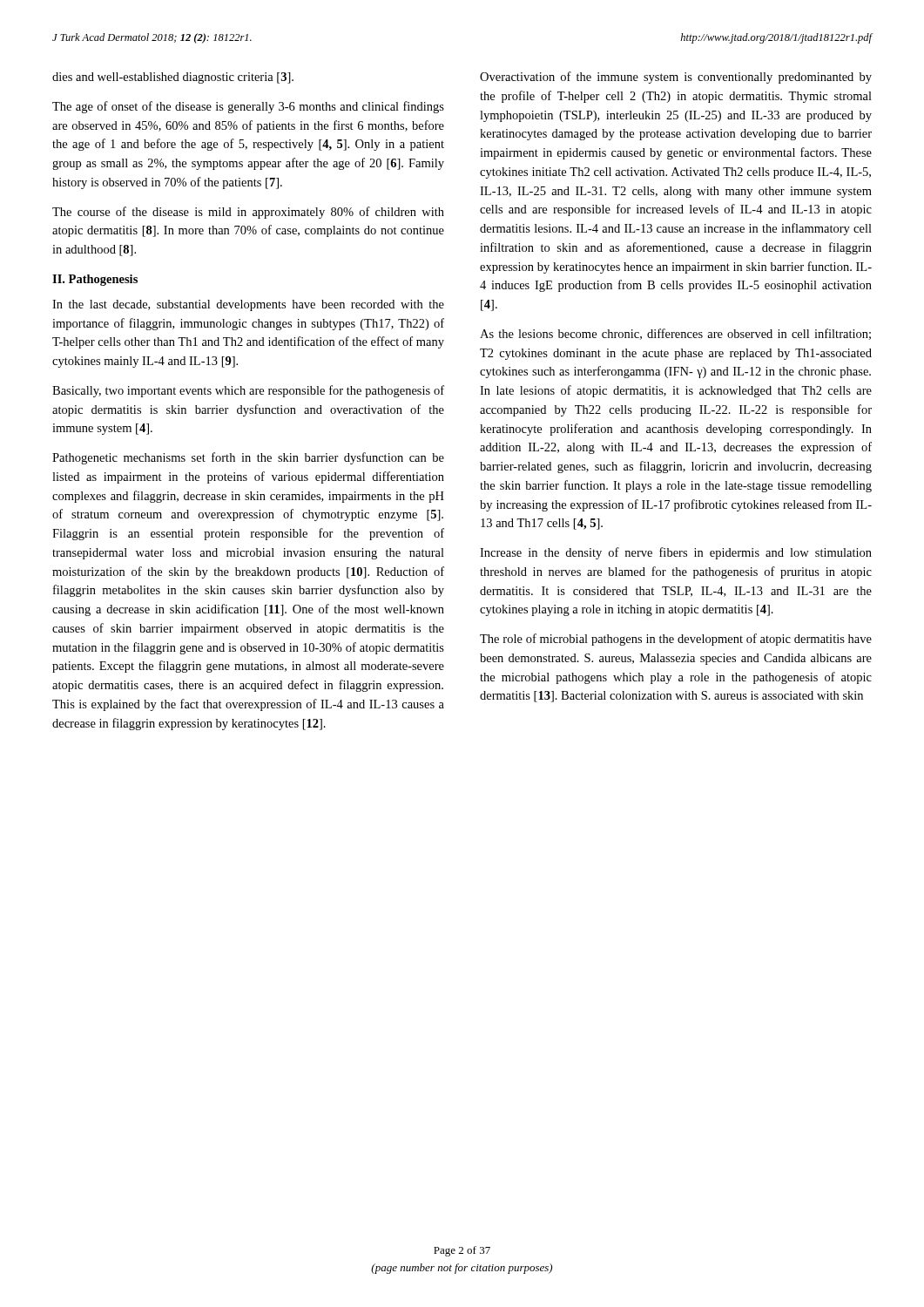Point to the text starting "Overactivation of the immune system"
The height and width of the screenshot is (1307, 924).
coord(676,387)
